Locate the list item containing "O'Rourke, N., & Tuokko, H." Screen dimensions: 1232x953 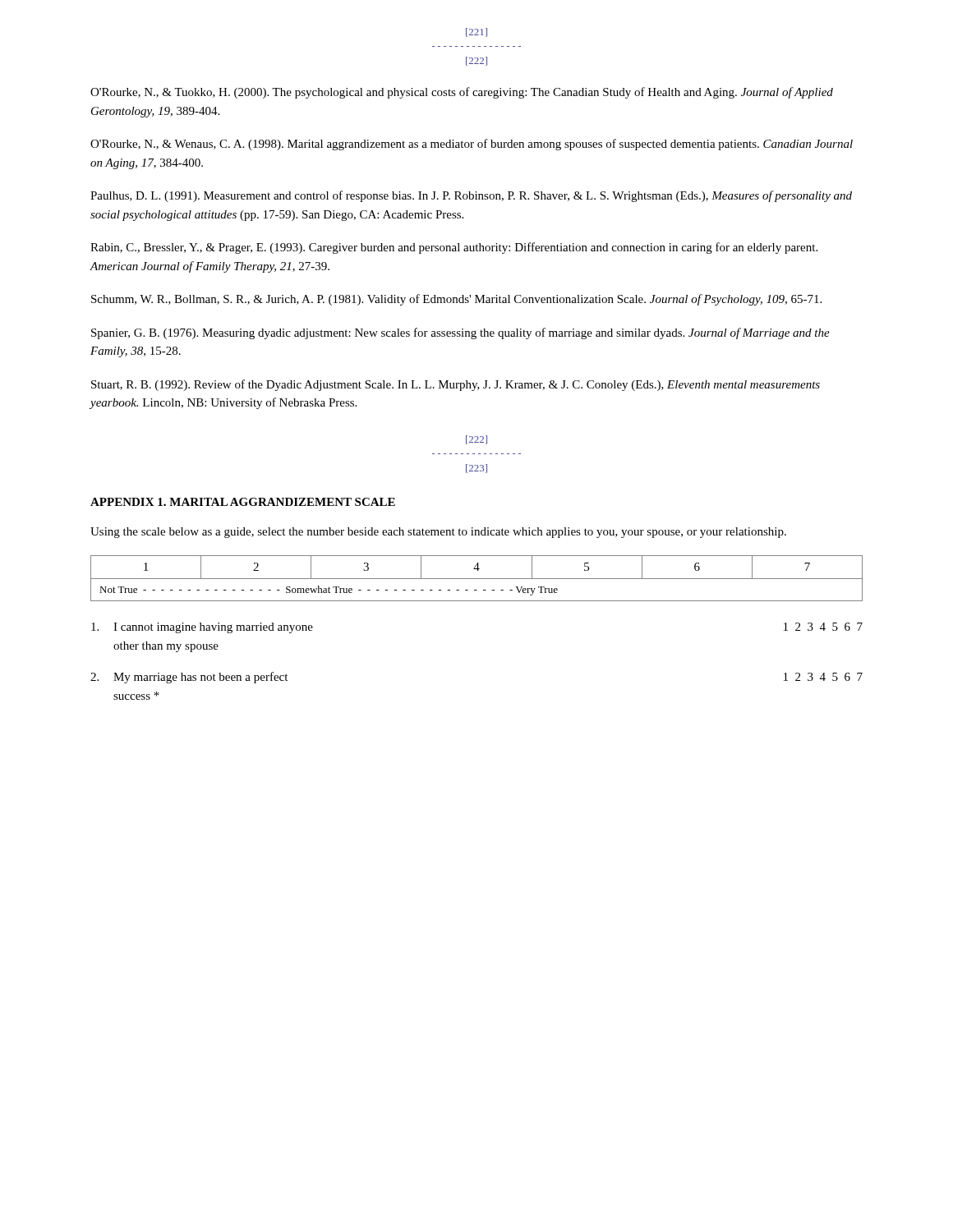[462, 101]
